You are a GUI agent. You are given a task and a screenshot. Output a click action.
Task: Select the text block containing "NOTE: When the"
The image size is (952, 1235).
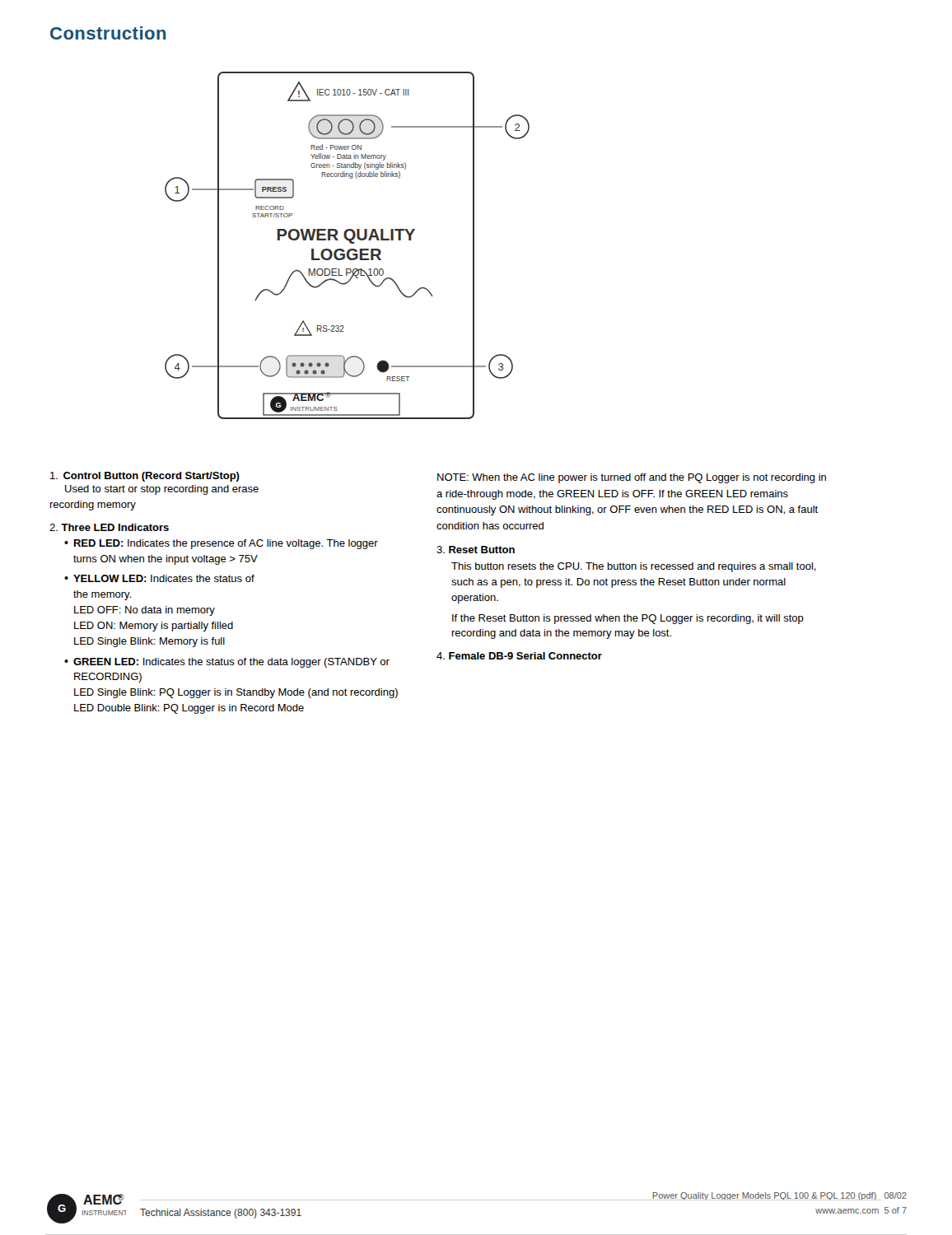(x=632, y=501)
